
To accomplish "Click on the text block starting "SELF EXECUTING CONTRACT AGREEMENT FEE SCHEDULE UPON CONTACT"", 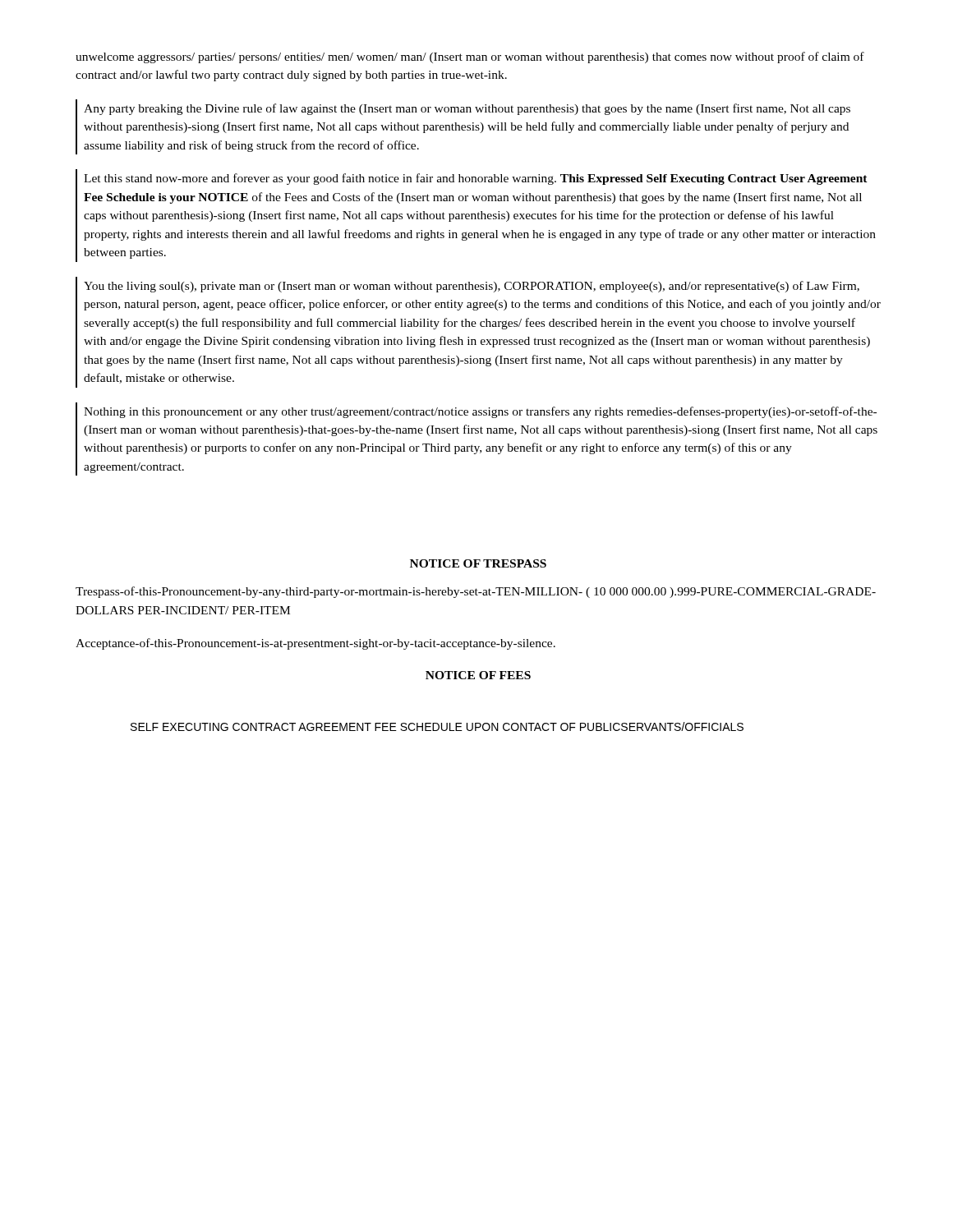I will (410, 727).
